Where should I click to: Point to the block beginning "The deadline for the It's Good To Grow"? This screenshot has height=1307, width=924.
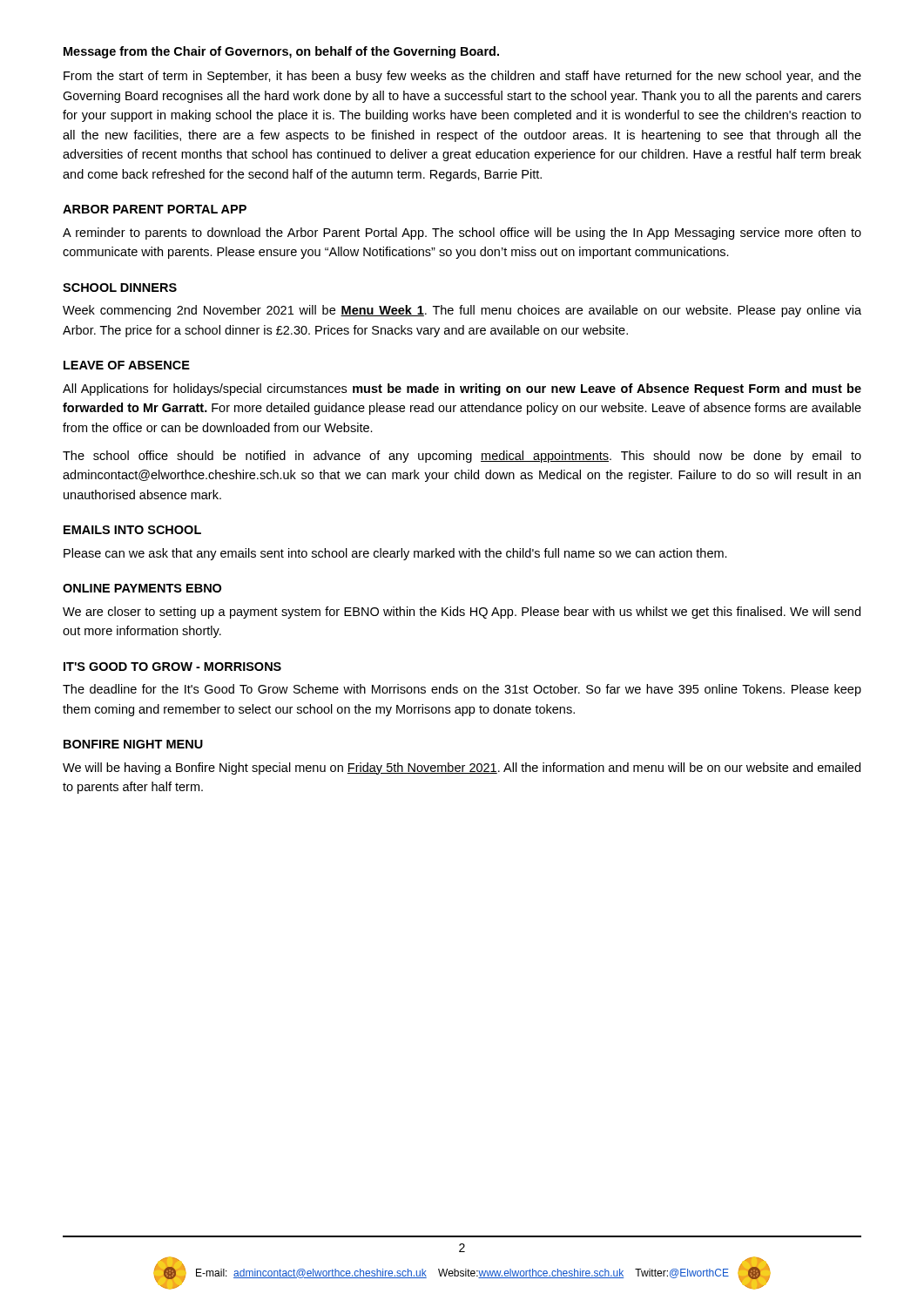tap(462, 699)
